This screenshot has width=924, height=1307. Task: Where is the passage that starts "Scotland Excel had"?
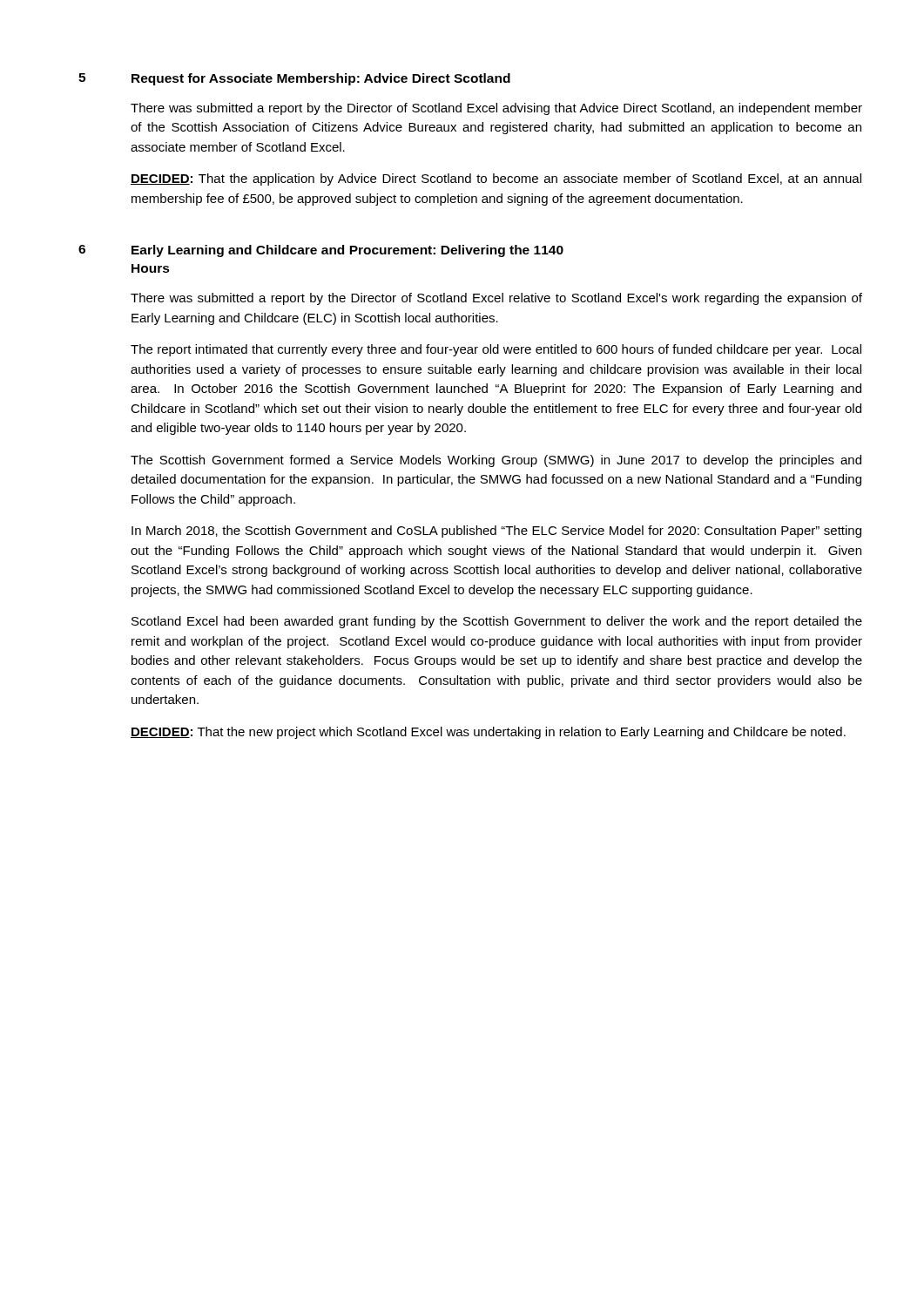(496, 660)
